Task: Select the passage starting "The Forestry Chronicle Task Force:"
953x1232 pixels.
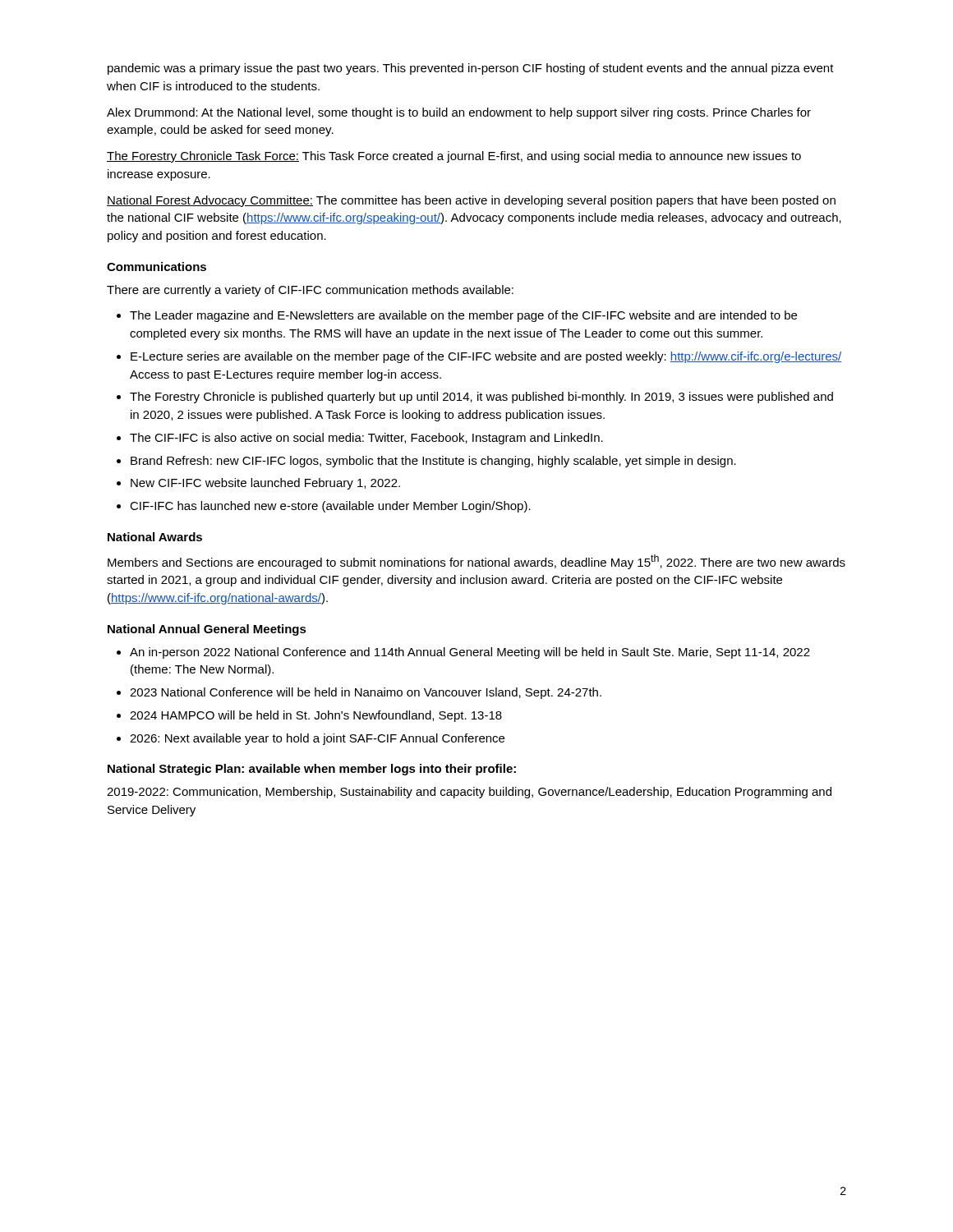Action: point(454,165)
